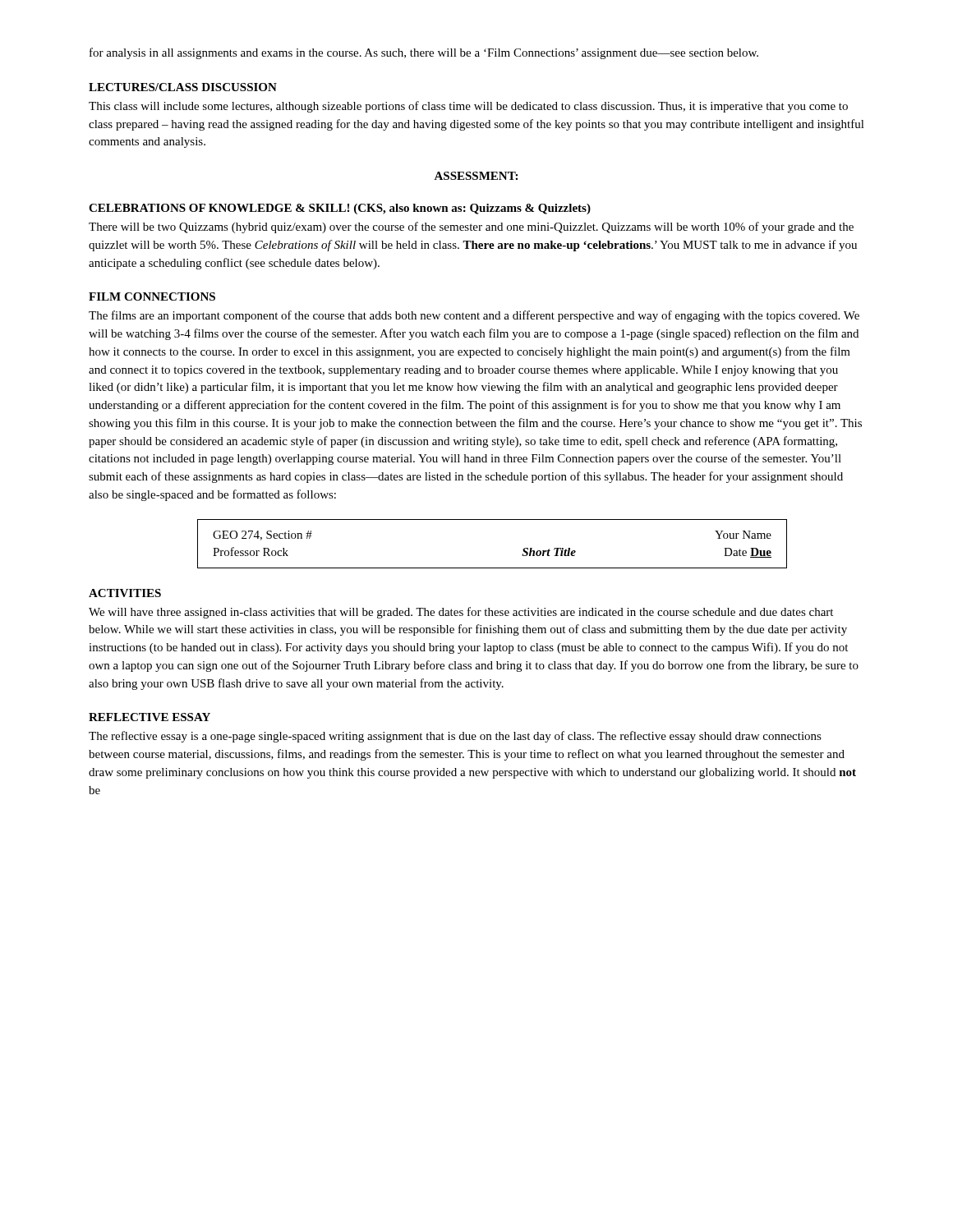Click on the section header with the text "REFLECTIVE ESSAY"
The height and width of the screenshot is (1232, 953).
[150, 717]
